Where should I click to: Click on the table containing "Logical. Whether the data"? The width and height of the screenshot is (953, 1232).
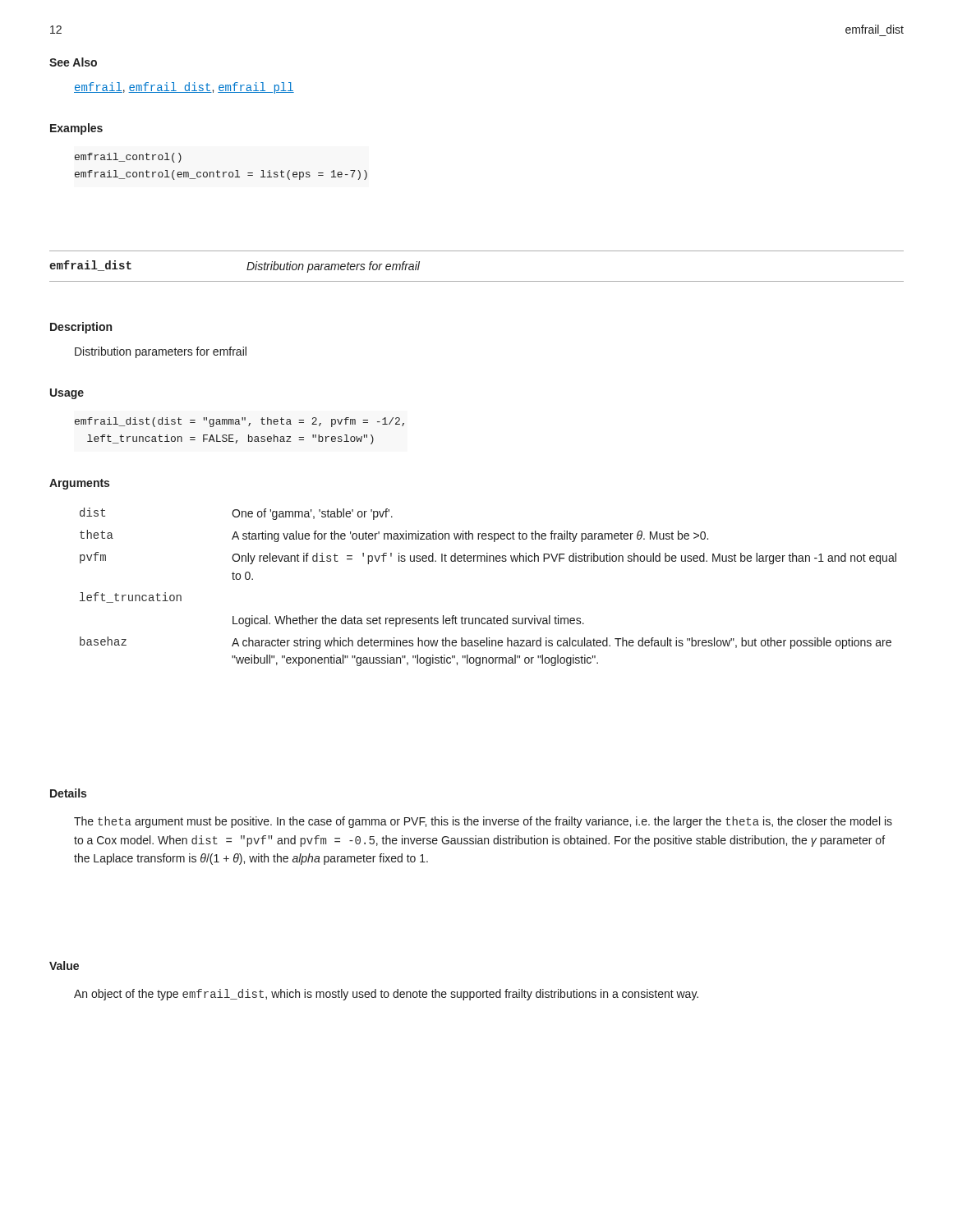click(489, 587)
